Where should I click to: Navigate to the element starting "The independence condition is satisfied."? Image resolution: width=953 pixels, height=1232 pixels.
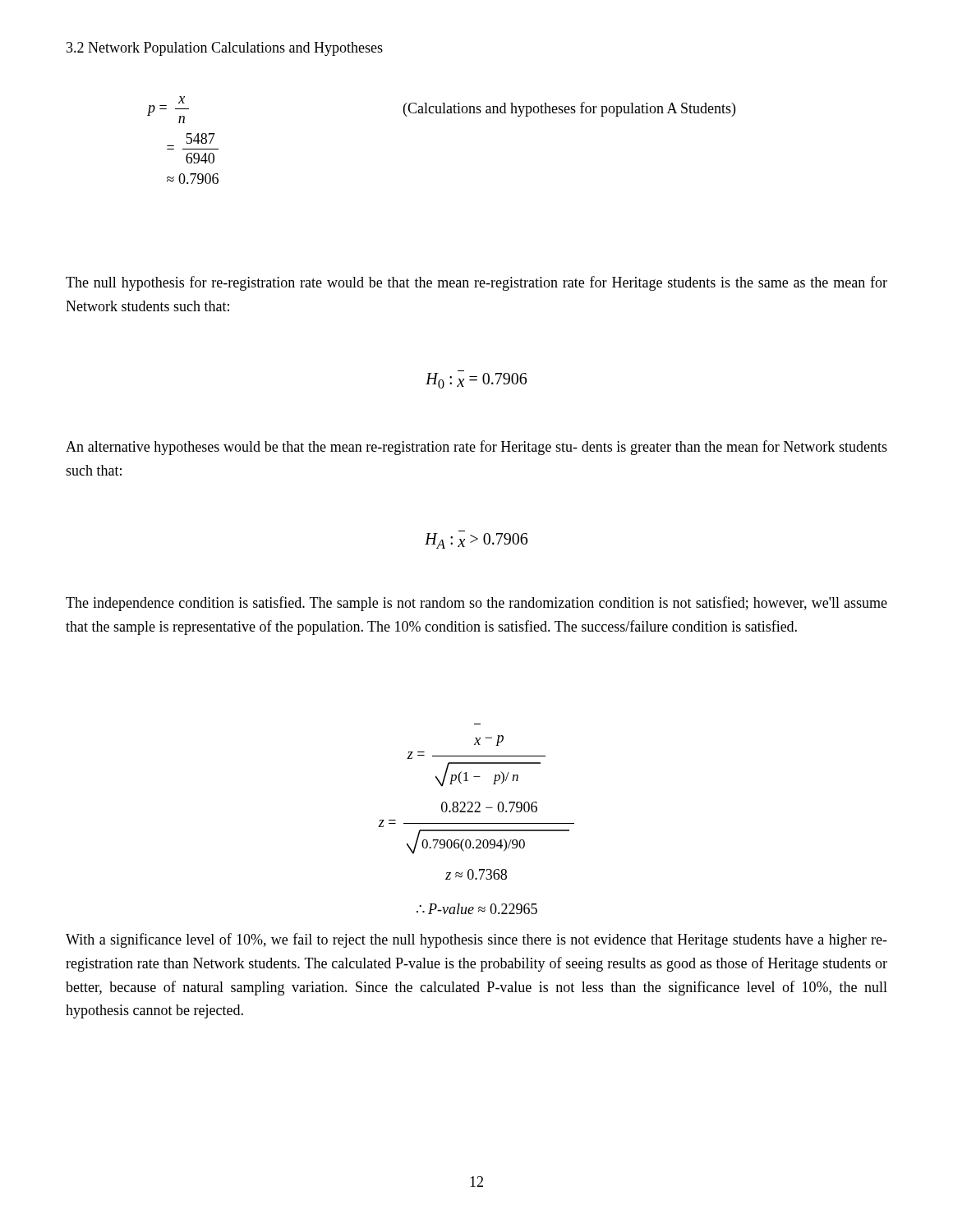476,615
